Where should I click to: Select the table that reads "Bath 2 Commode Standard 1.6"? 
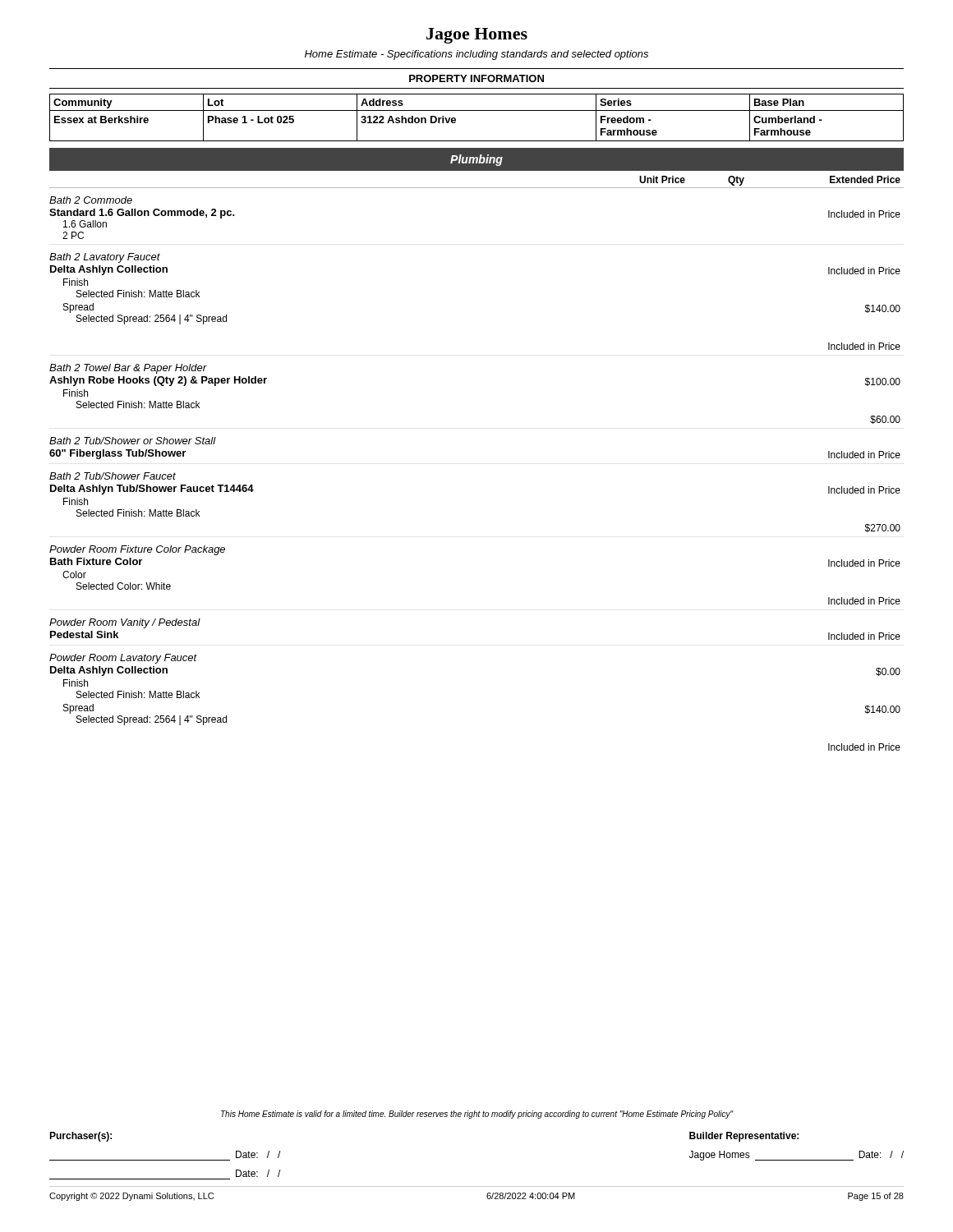pos(476,472)
